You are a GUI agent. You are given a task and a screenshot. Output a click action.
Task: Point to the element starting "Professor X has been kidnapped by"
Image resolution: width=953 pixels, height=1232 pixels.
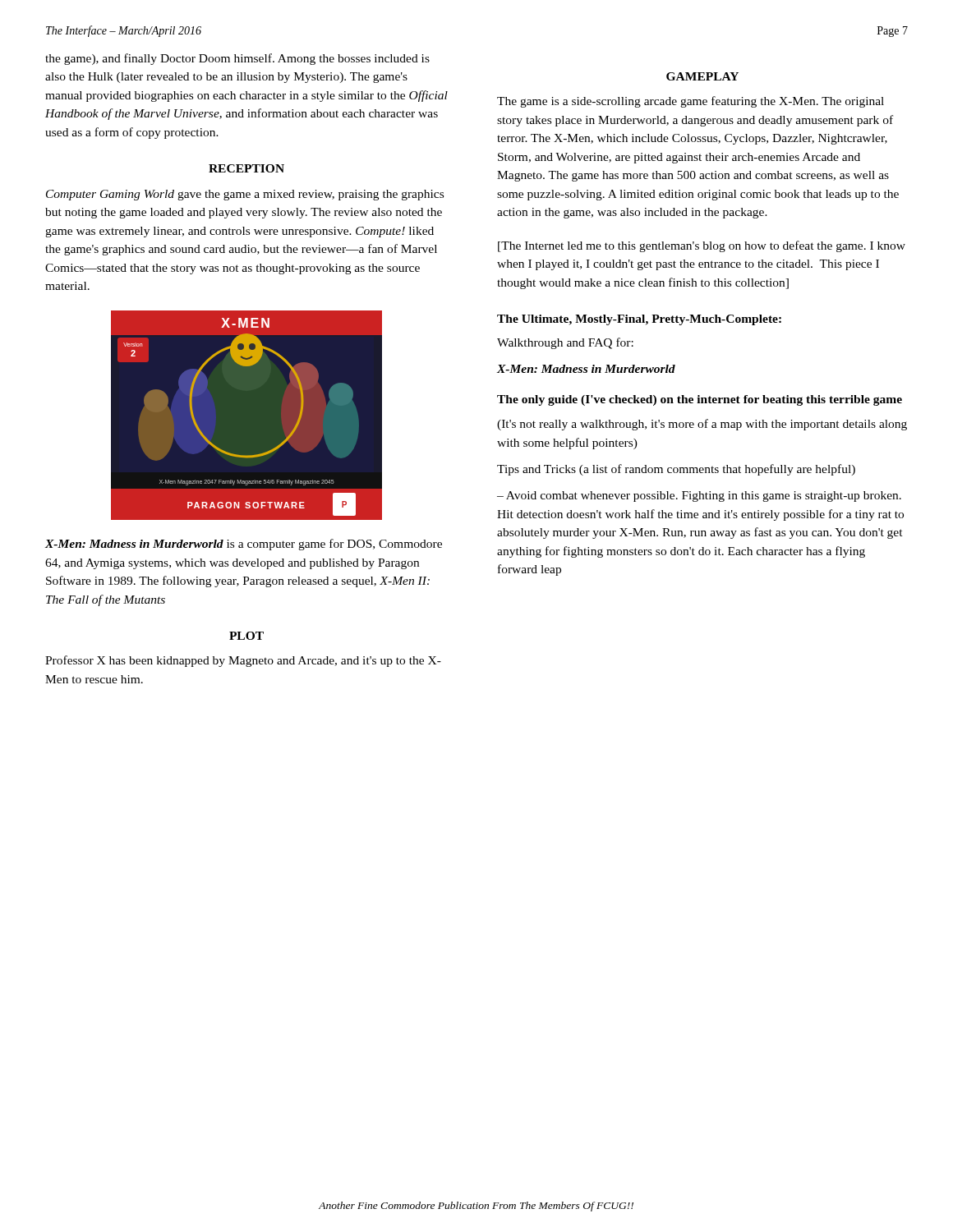pyautogui.click(x=246, y=670)
